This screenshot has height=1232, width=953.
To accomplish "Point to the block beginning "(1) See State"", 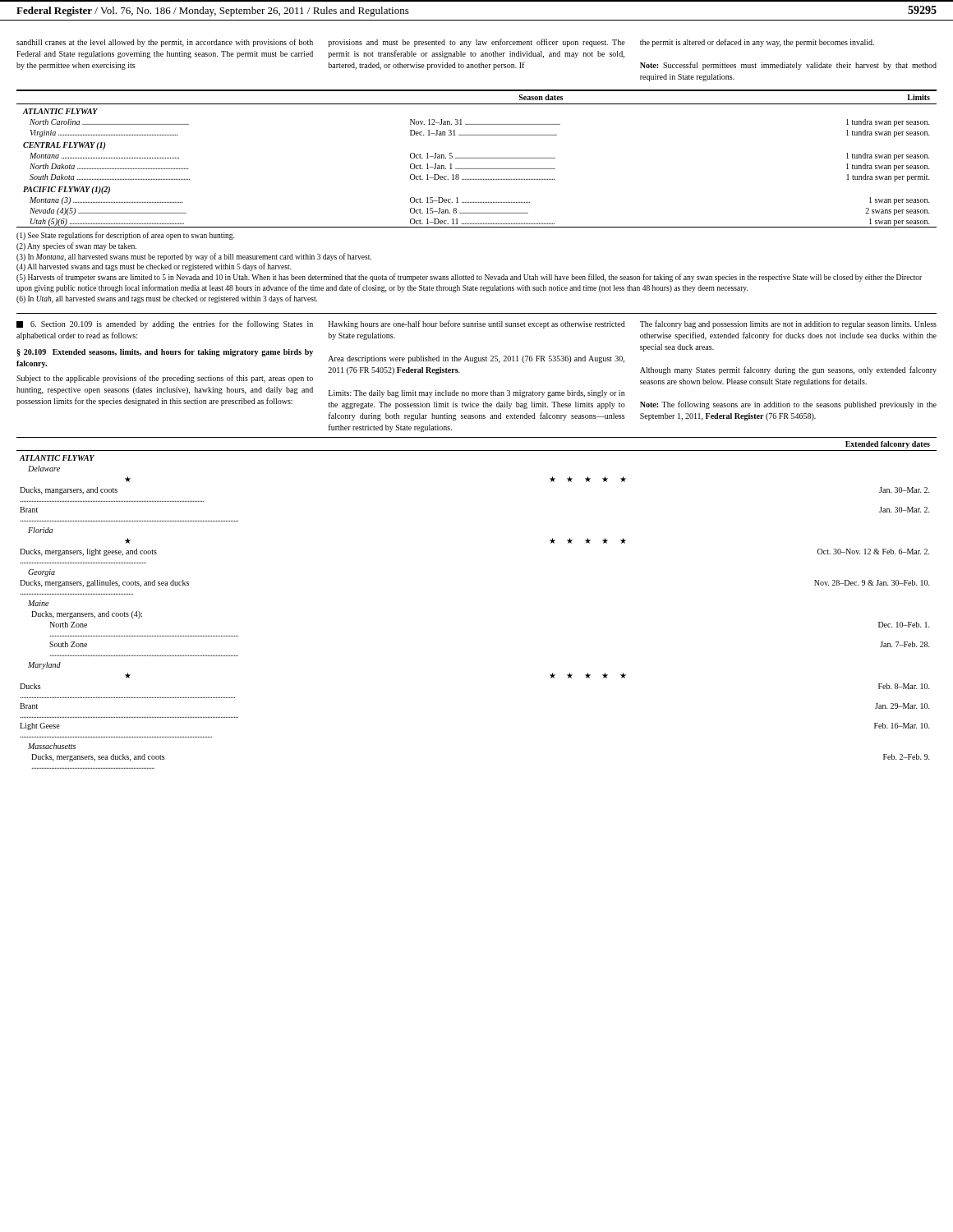I will click(469, 267).
